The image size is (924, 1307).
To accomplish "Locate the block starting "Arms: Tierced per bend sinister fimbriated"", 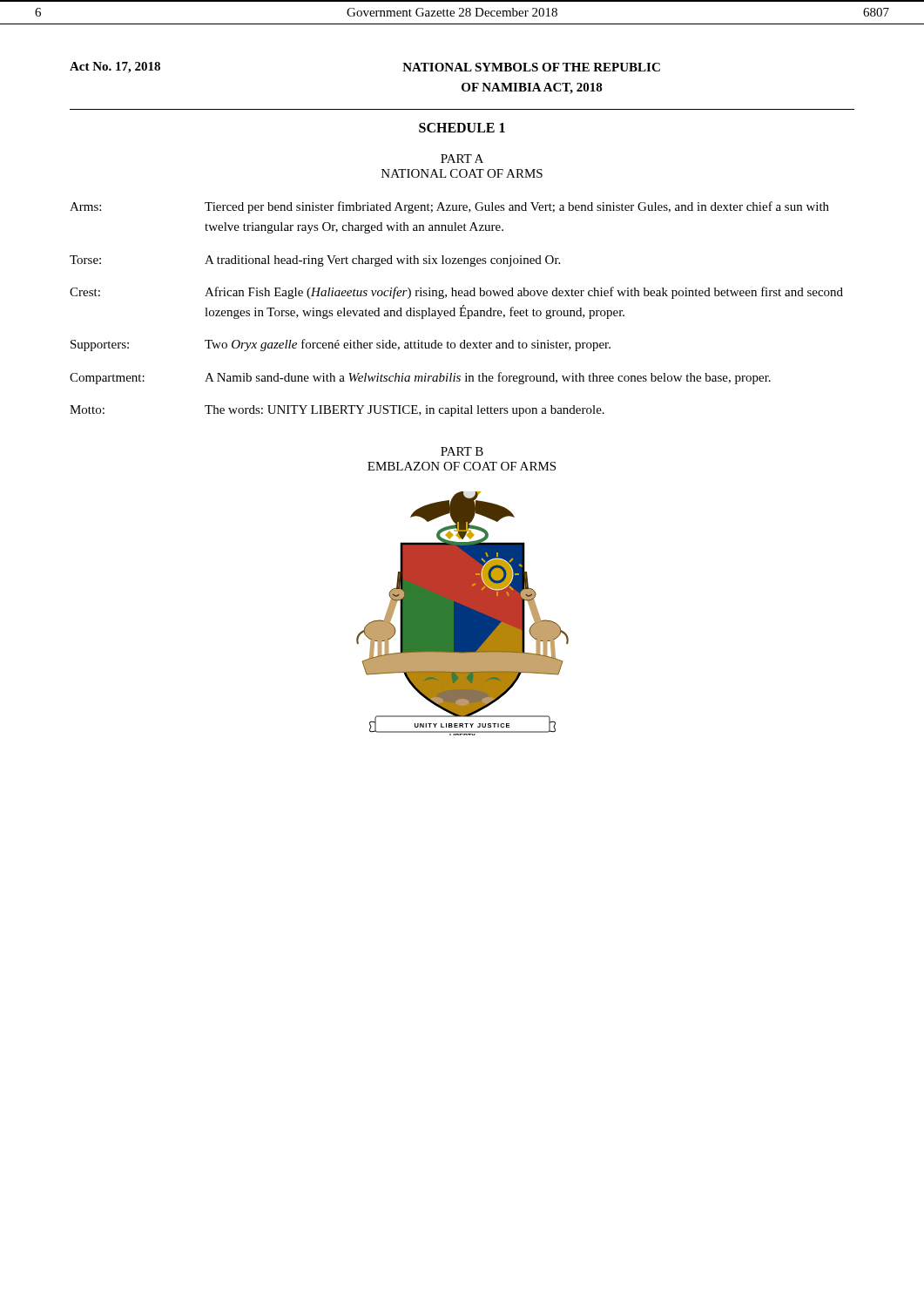I will 462,217.
